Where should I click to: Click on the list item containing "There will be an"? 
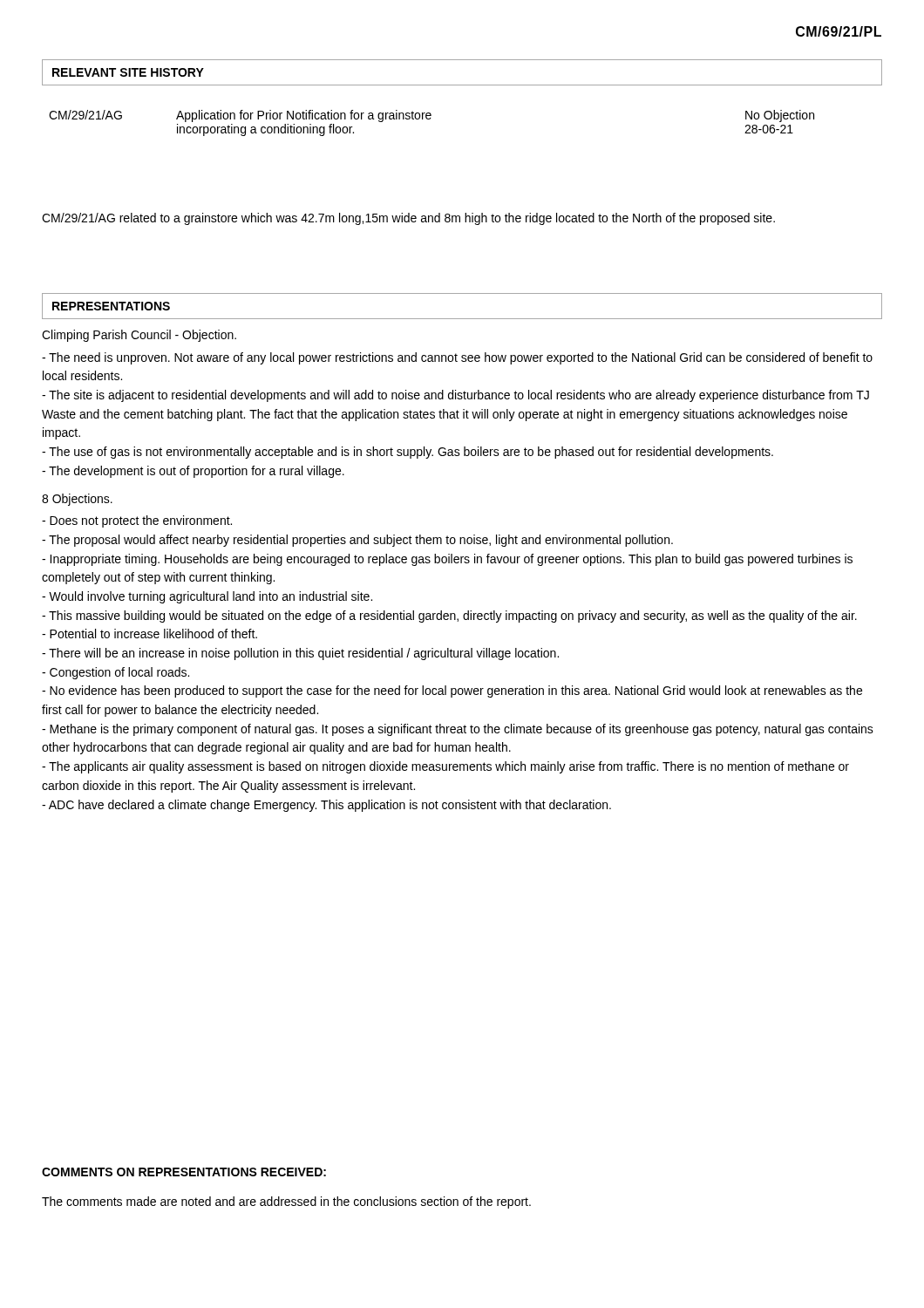301,653
